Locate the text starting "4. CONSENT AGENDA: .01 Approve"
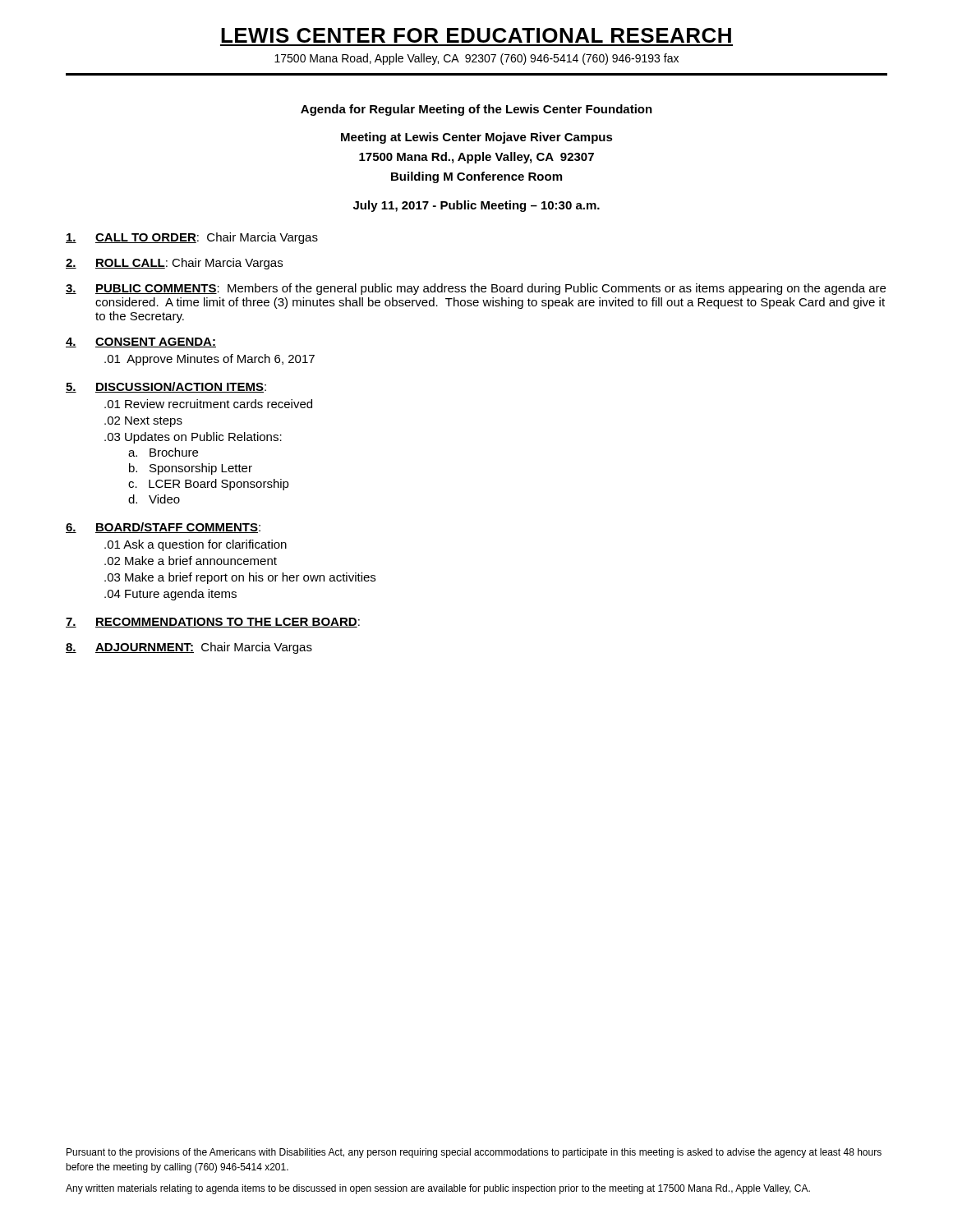953x1232 pixels. pyautogui.click(x=141, y=342)
